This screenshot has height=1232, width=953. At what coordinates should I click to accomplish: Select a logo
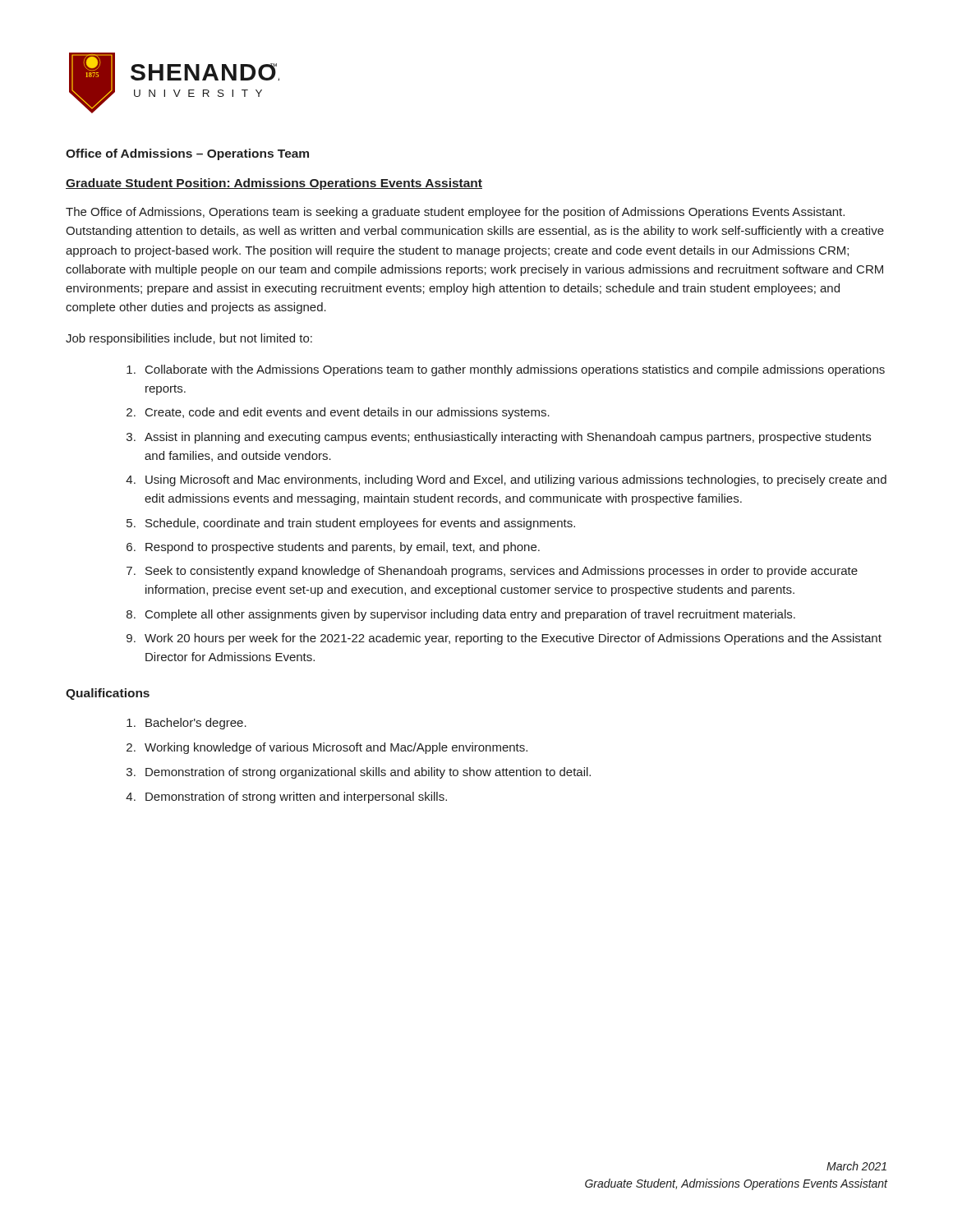[476, 83]
